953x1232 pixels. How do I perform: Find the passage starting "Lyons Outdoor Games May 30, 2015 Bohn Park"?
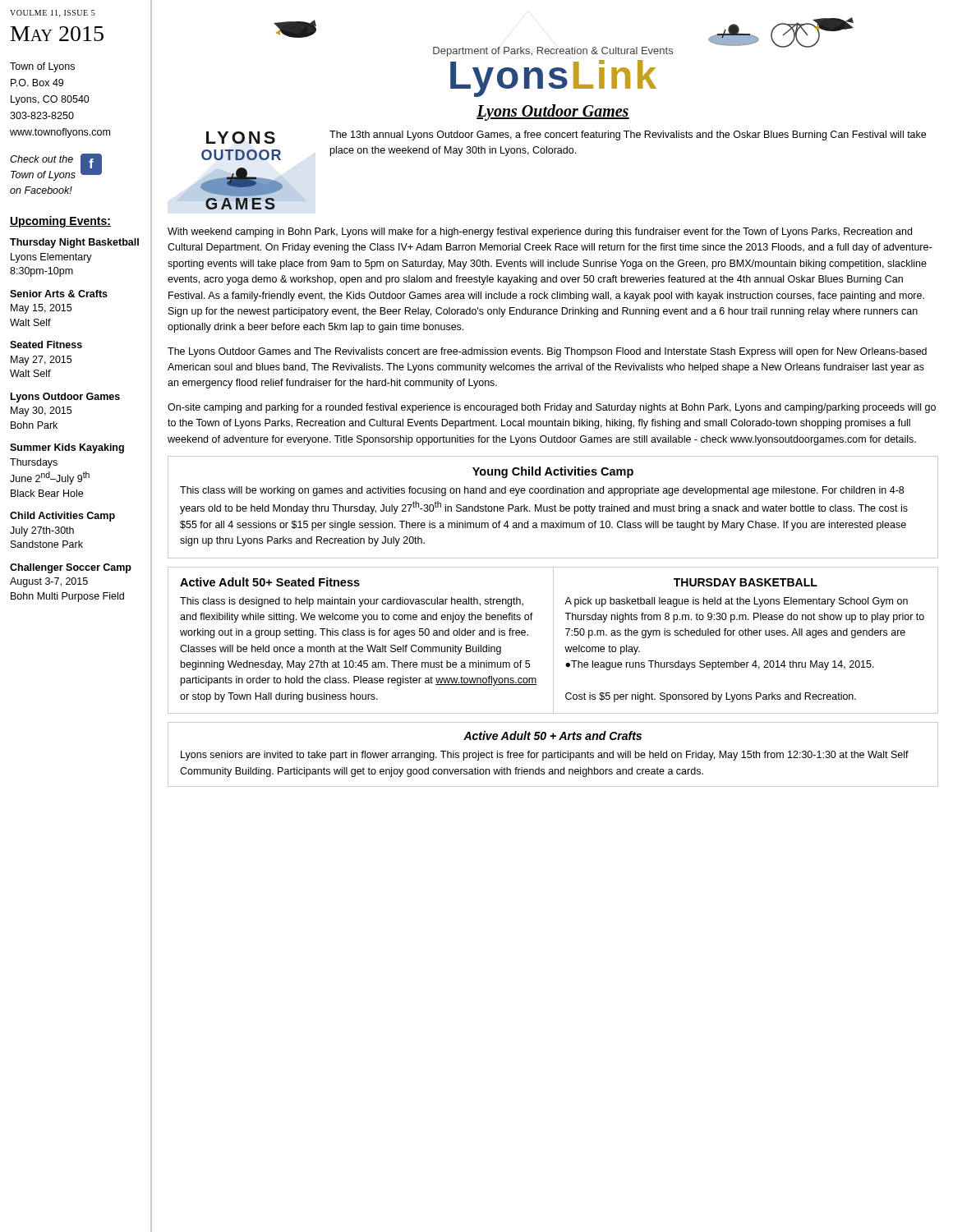pyautogui.click(x=75, y=410)
